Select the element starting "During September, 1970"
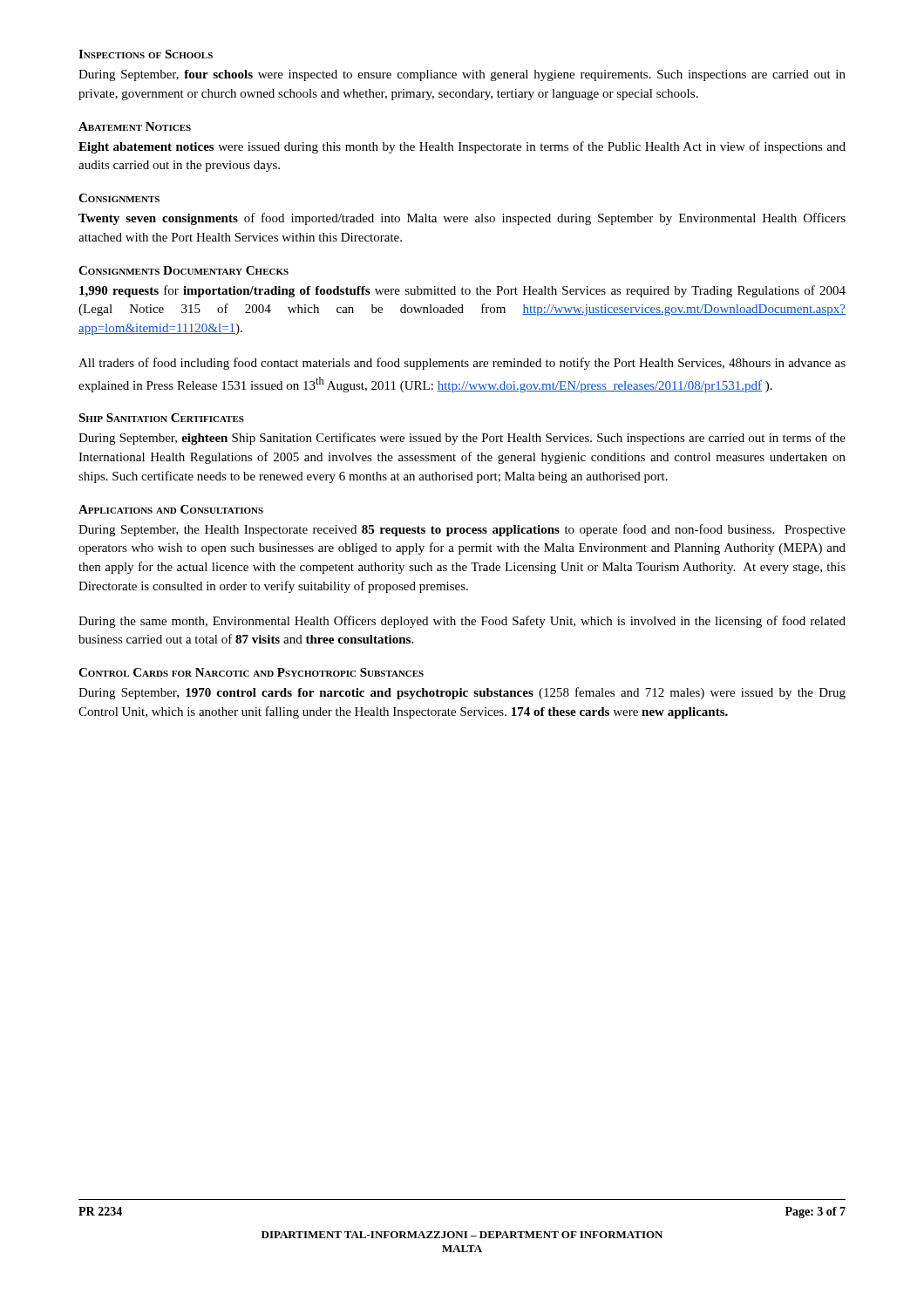The width and height of the screenshot is (924, 1308). (x=462, y=703)
